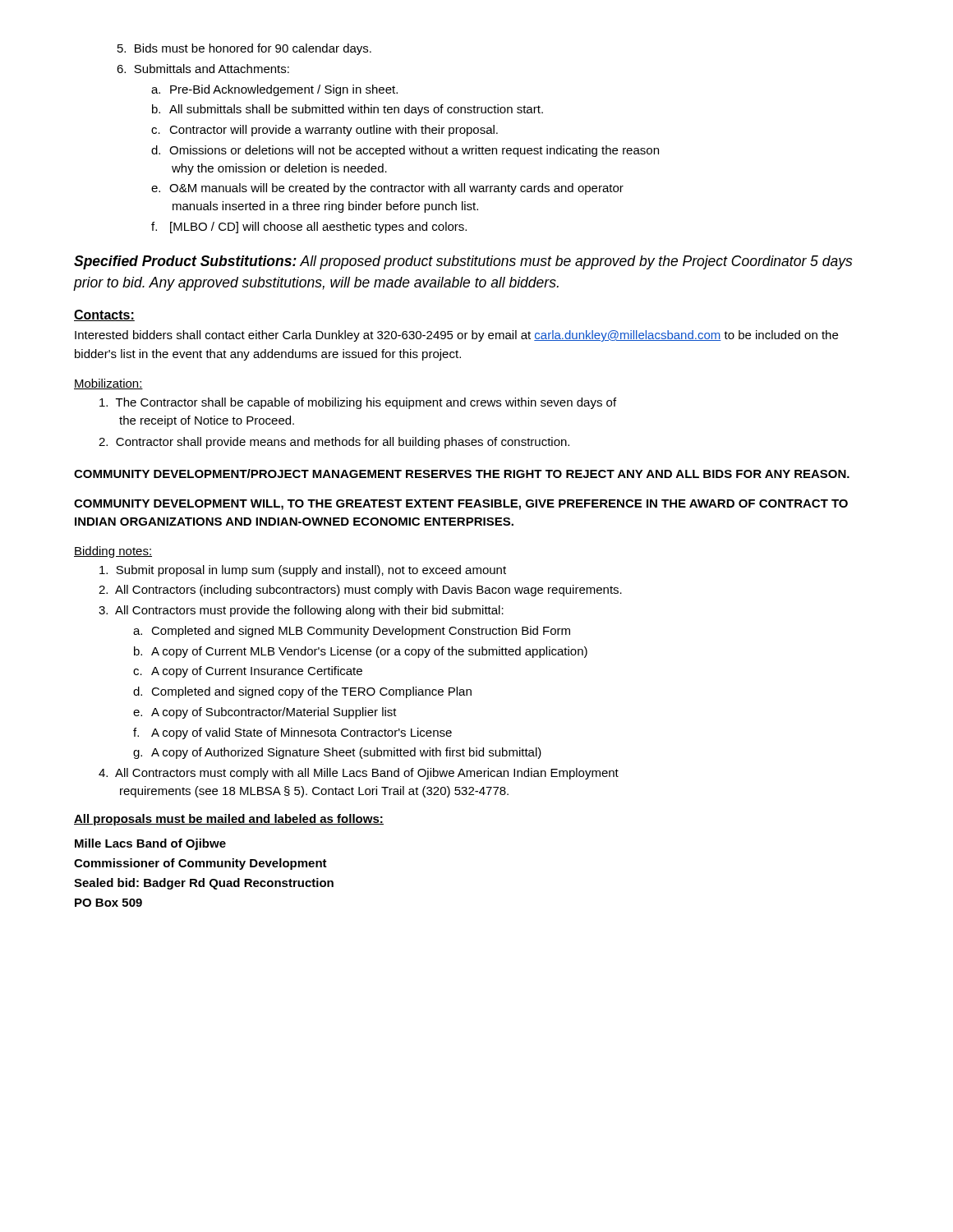Select the block starting "All proposals must be mailed"
Screen dimensions: 1232x953
pos(229,818)
